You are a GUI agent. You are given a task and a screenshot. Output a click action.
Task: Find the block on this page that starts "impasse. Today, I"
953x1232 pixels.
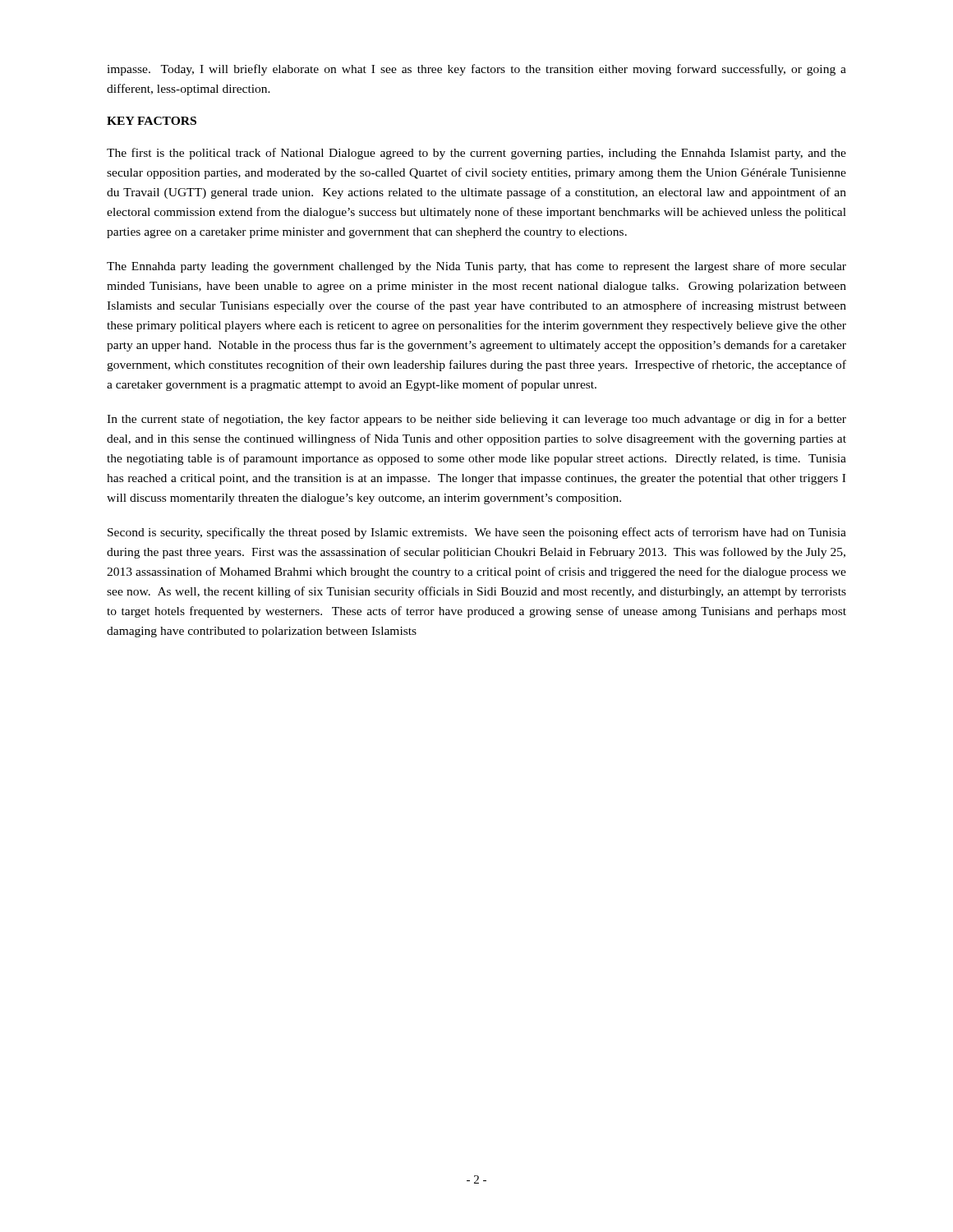pos(476,79)
